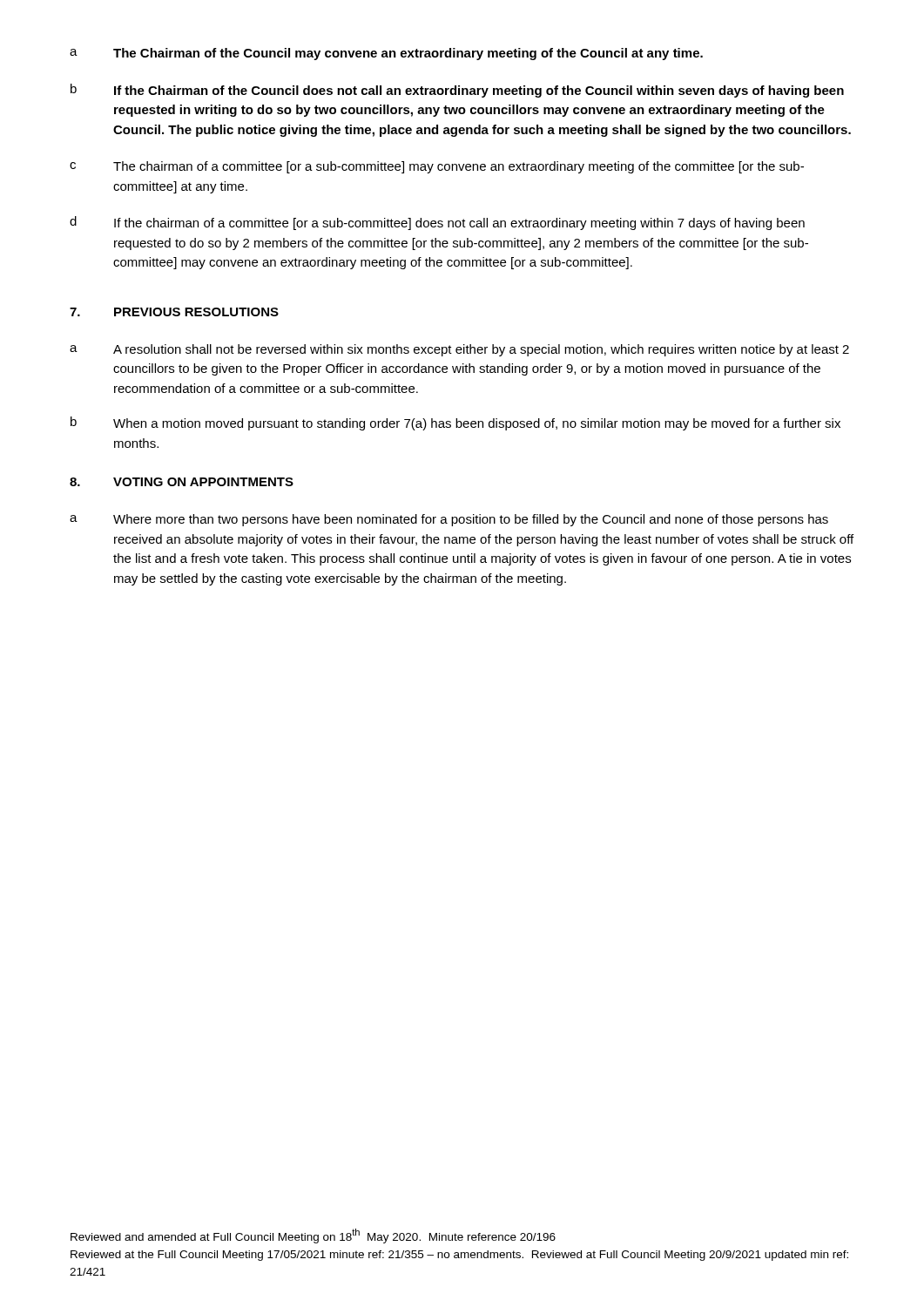The image size is (924, 1307).
Task: Locate the region starting "b If the Chairman of the Council does"
Action: click(462, 110)
